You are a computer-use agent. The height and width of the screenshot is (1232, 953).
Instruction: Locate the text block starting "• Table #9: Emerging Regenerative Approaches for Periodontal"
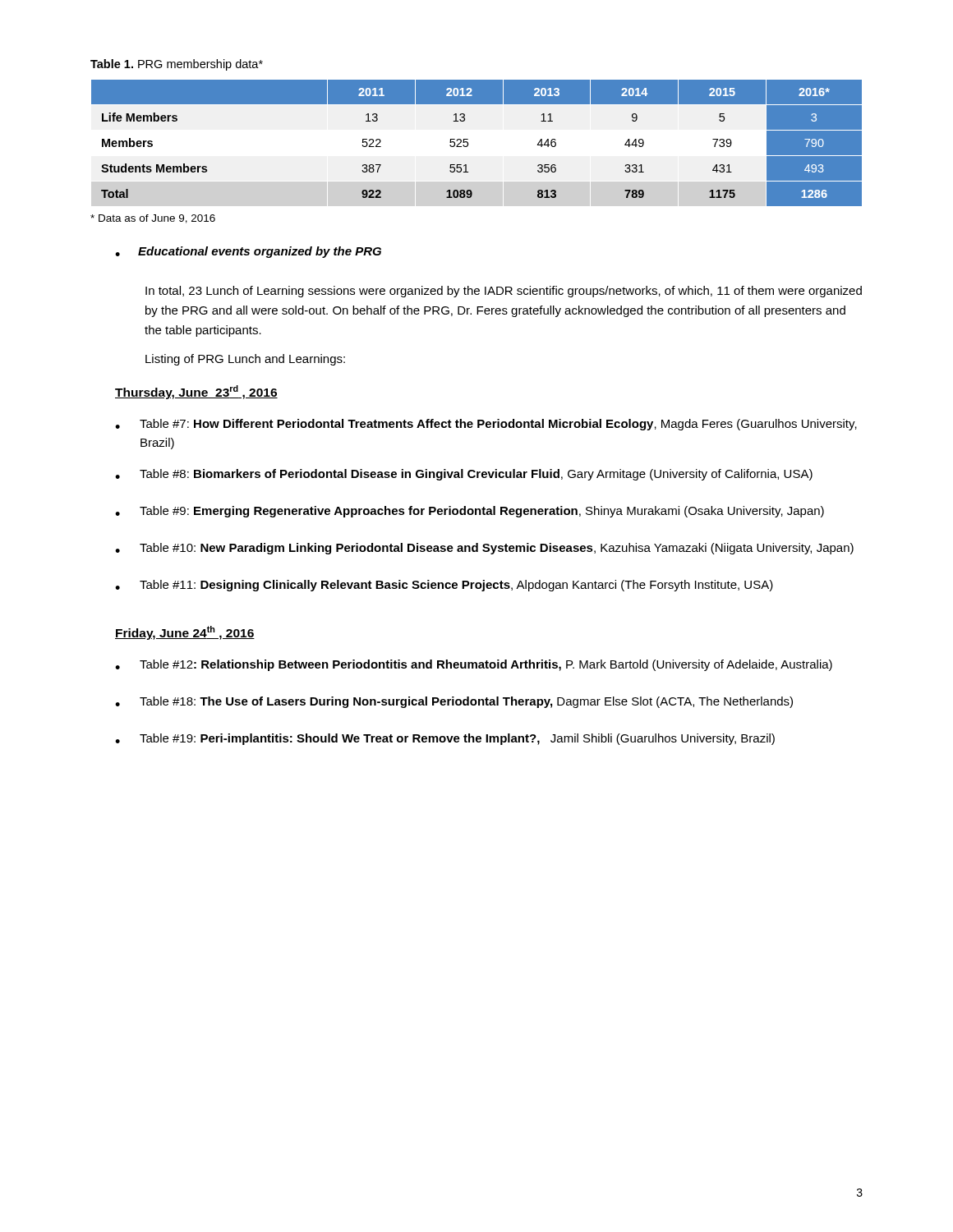(x=470, y=514)
